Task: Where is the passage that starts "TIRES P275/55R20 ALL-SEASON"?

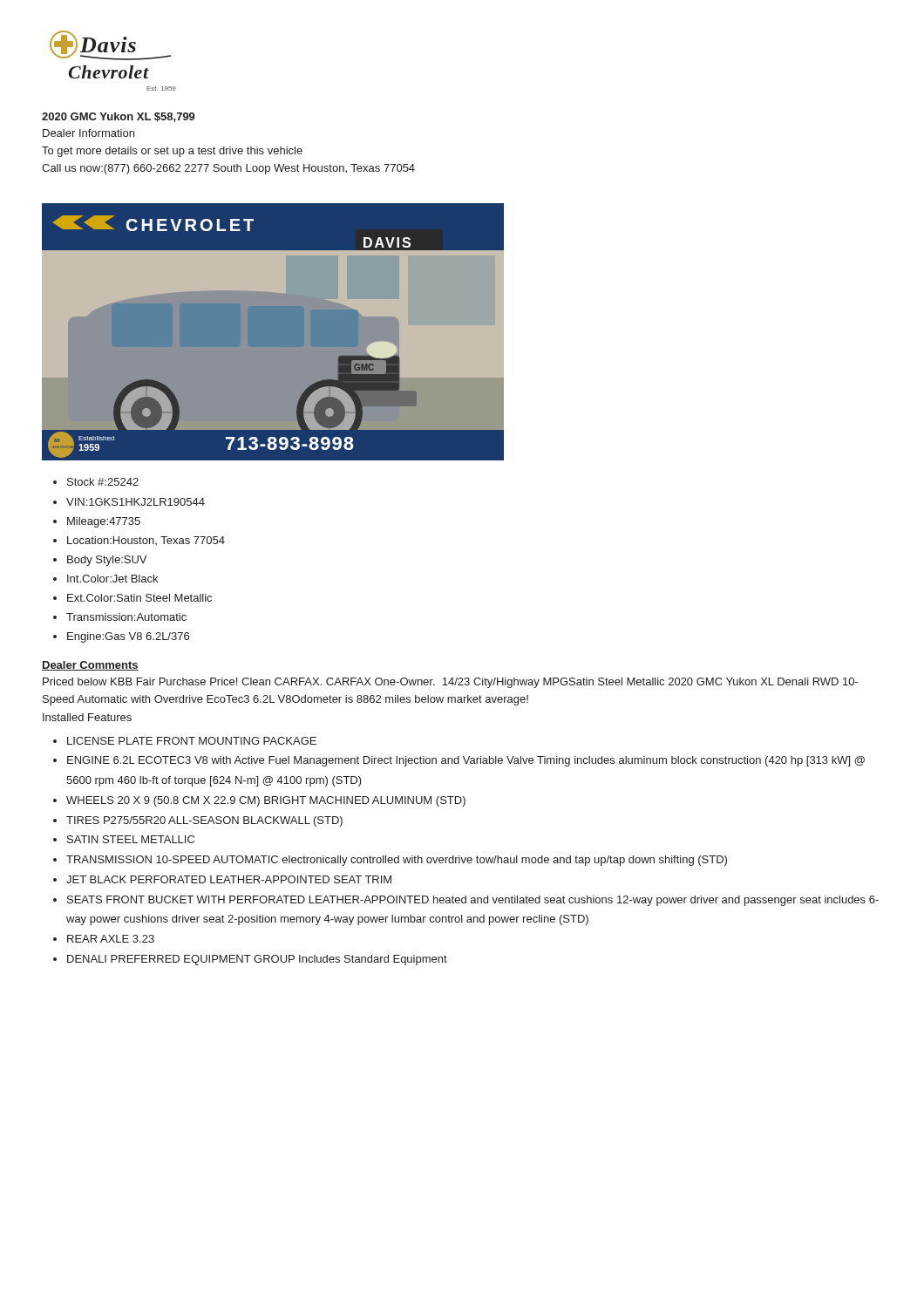Action: [x=205, y=820]
